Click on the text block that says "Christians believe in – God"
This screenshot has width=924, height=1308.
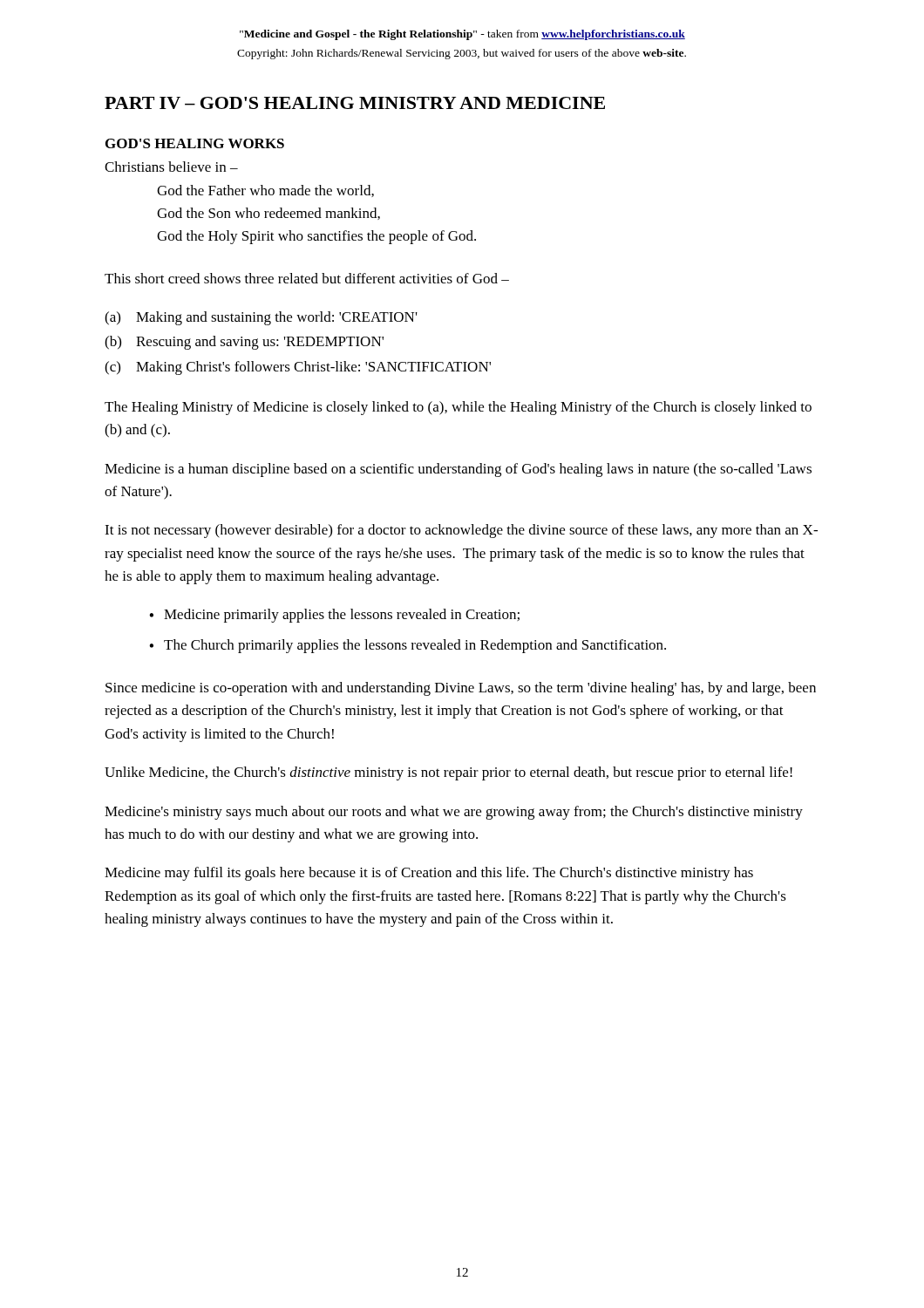pyautogui.click(x=171, y=167)
